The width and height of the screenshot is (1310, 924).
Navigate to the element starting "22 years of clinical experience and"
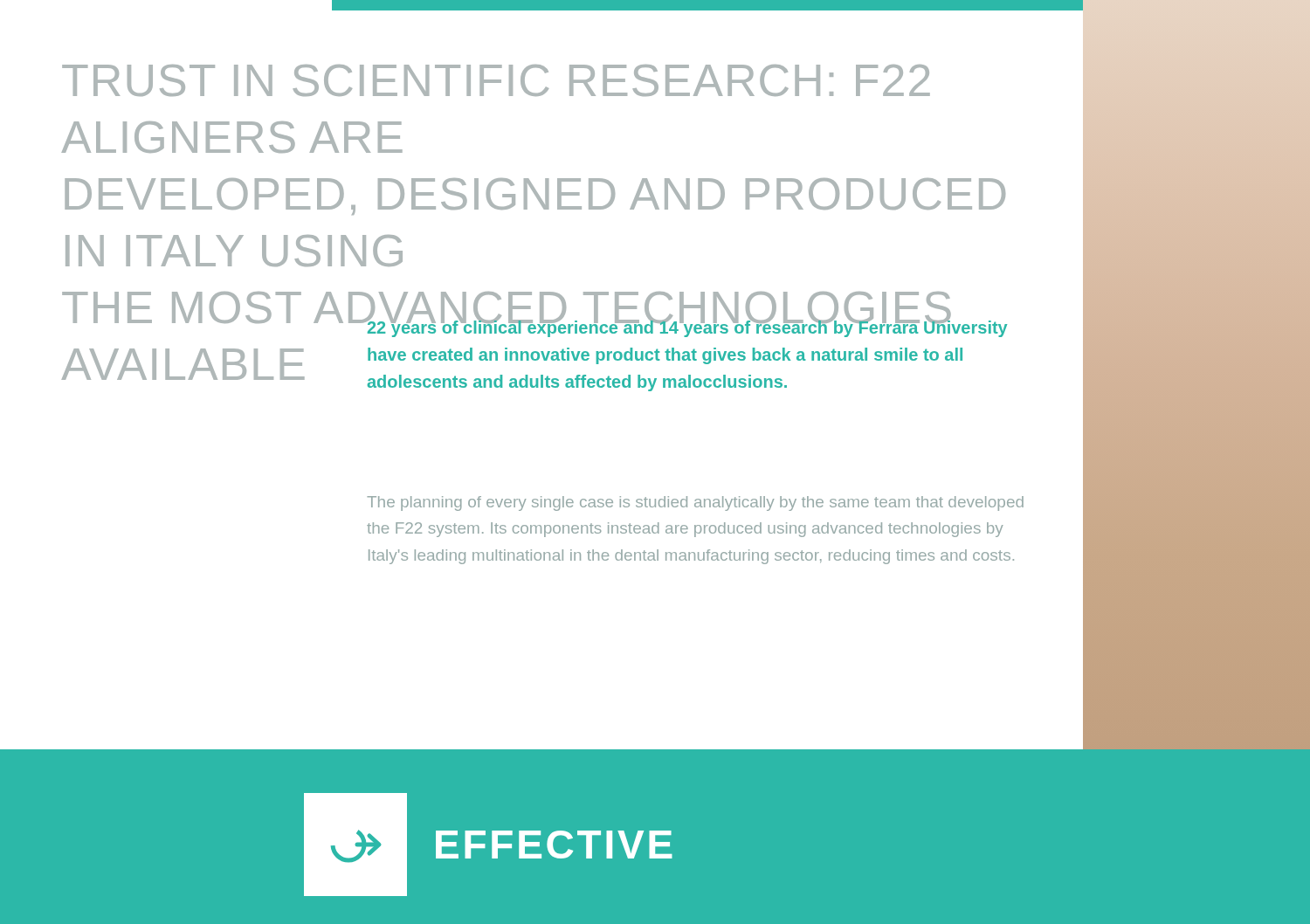687,355
